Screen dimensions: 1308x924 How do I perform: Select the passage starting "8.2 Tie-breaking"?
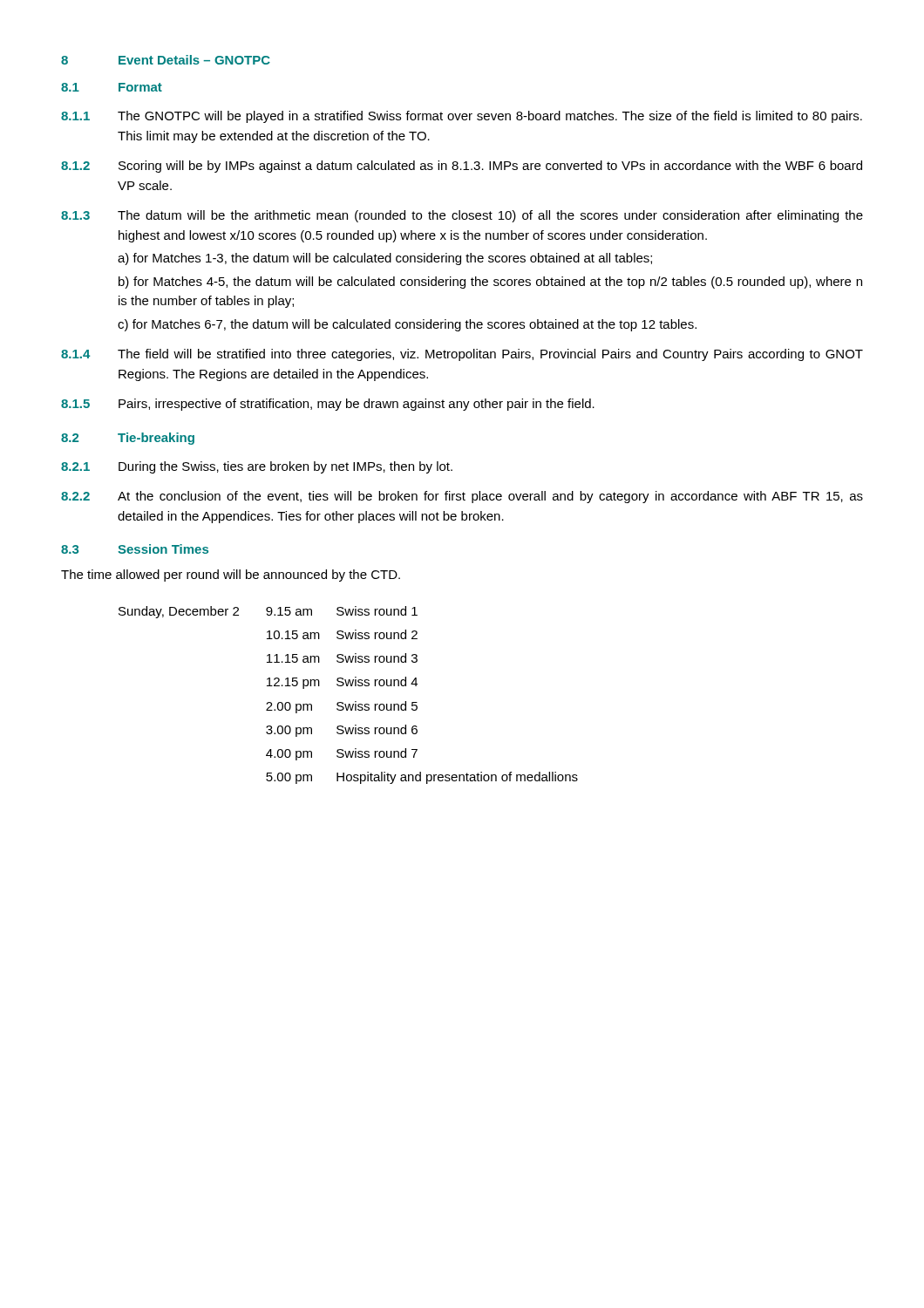[x=128, y=437]
